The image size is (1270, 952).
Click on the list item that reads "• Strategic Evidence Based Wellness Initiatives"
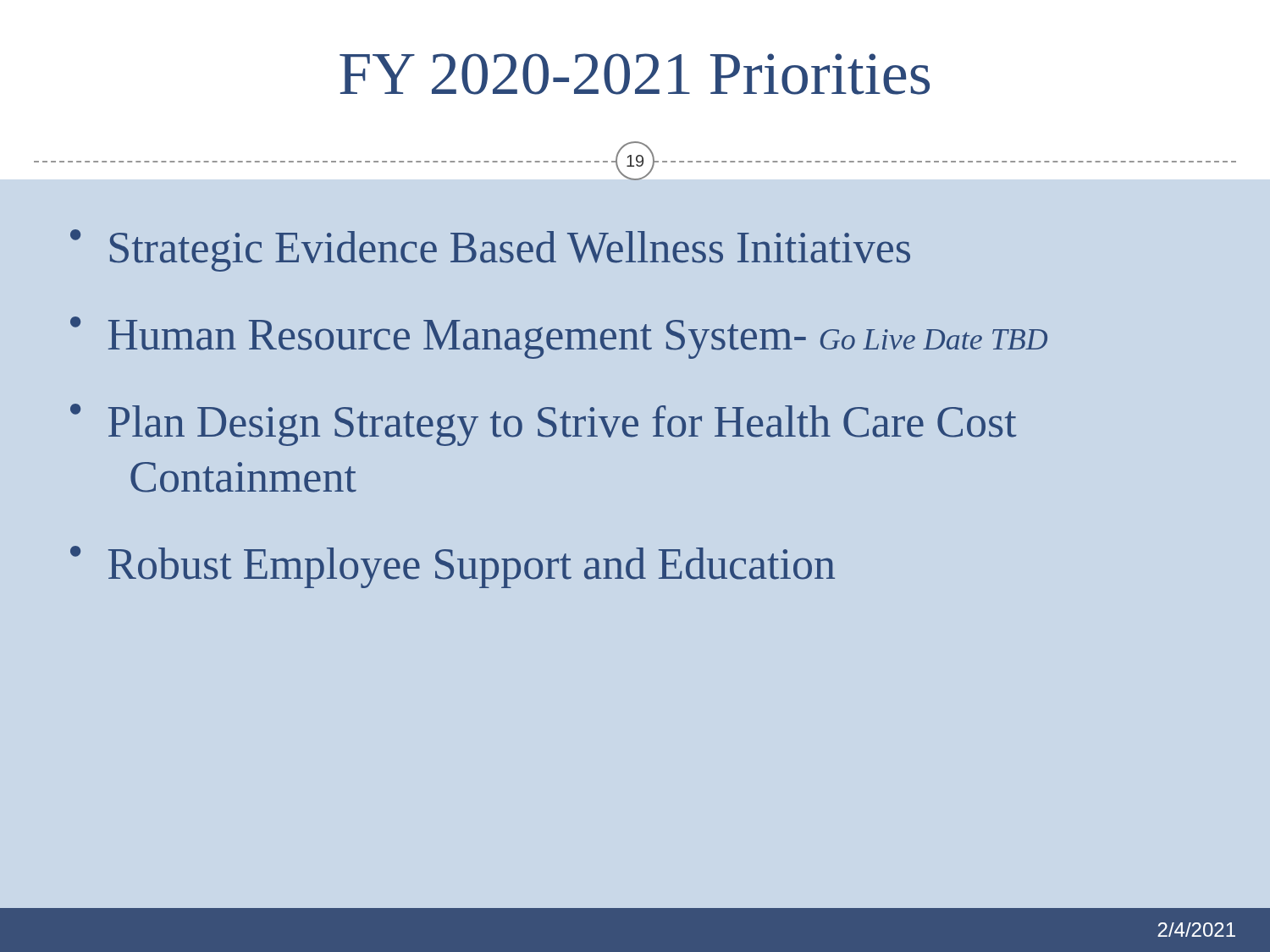click(490, 243)
